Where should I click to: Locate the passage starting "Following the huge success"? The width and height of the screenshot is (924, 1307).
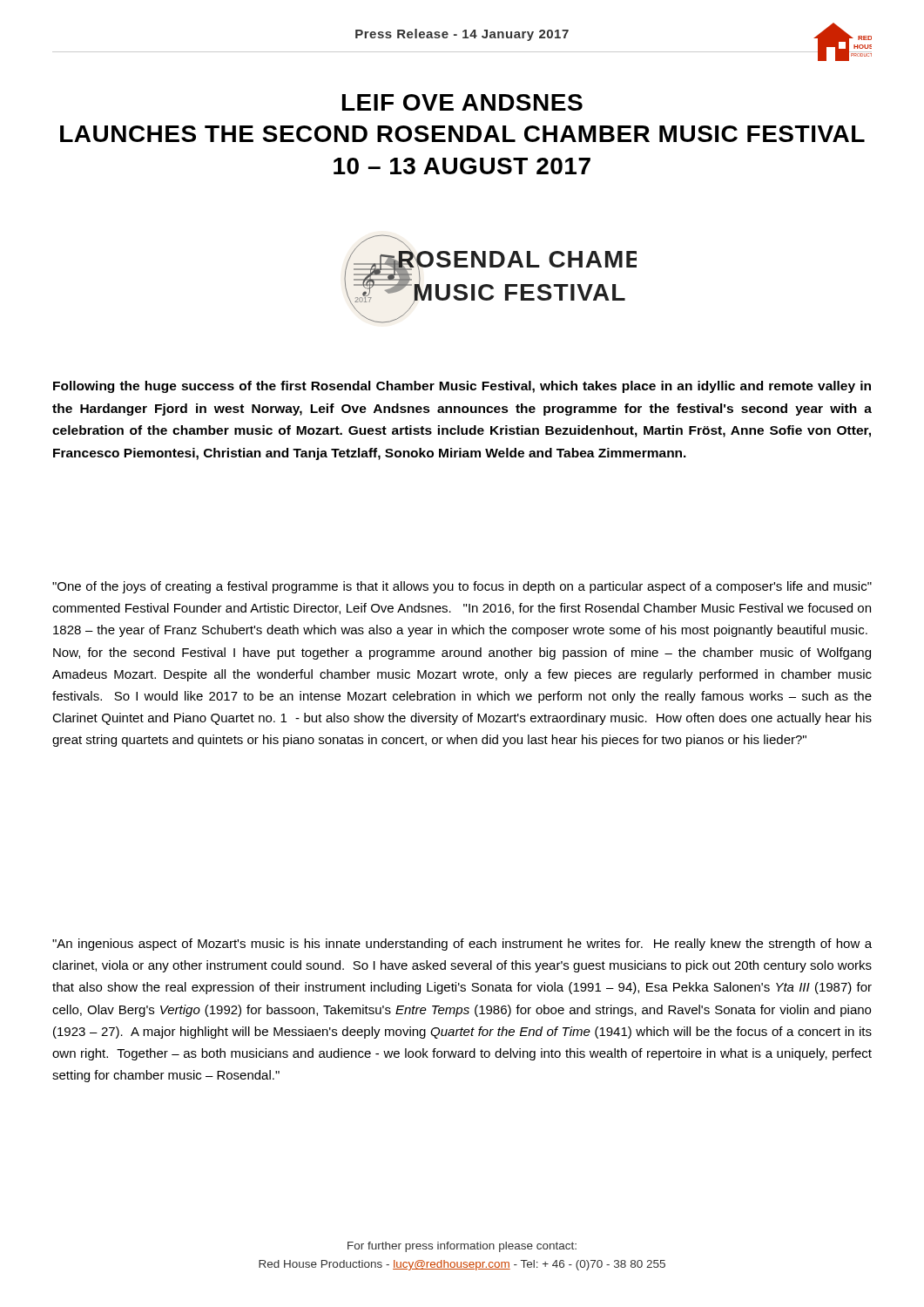tap(462, 419)
